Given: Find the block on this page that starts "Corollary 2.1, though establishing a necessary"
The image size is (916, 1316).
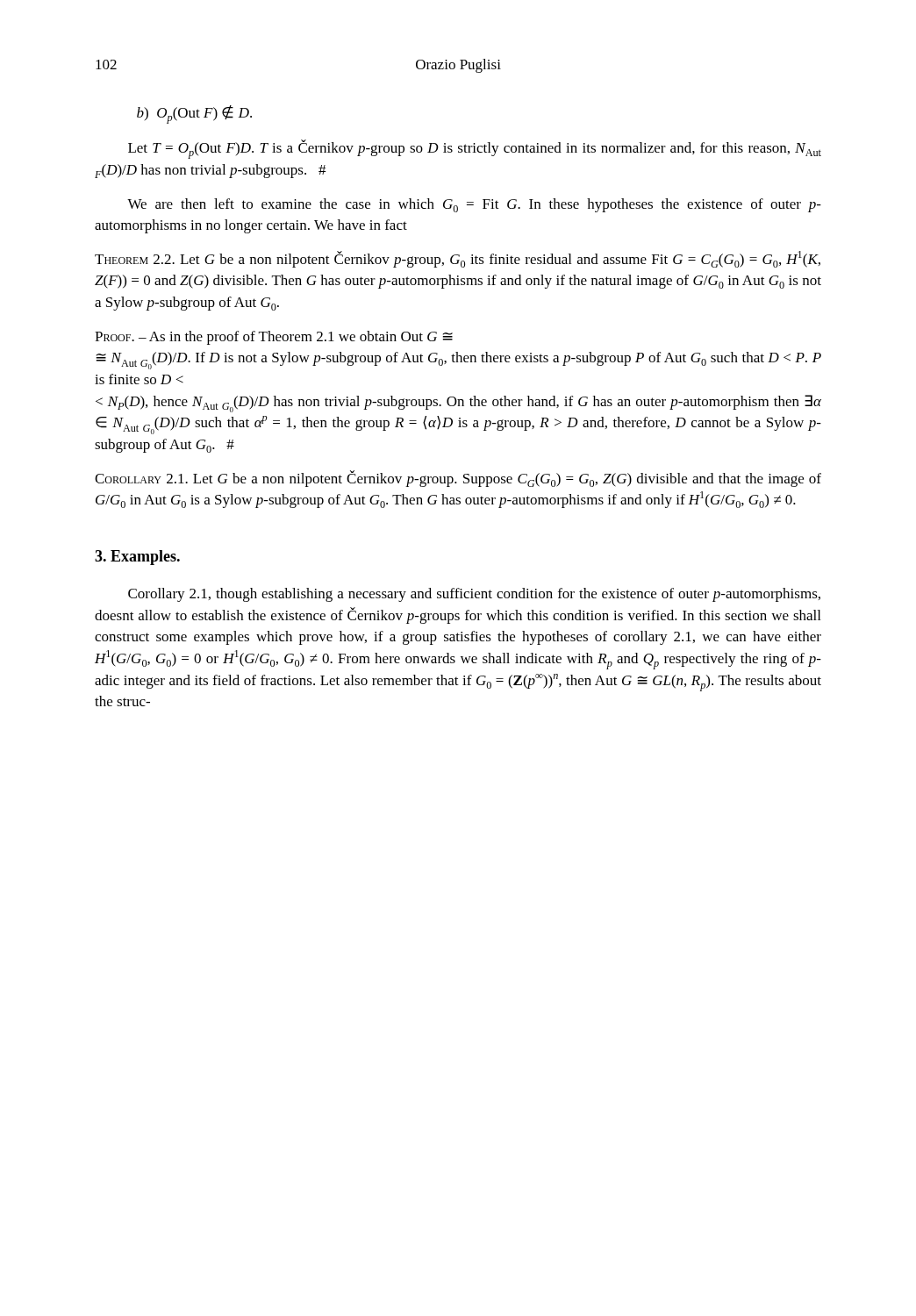Looking at the screenshot, I should pyautogui.click(x=458, y=648).
